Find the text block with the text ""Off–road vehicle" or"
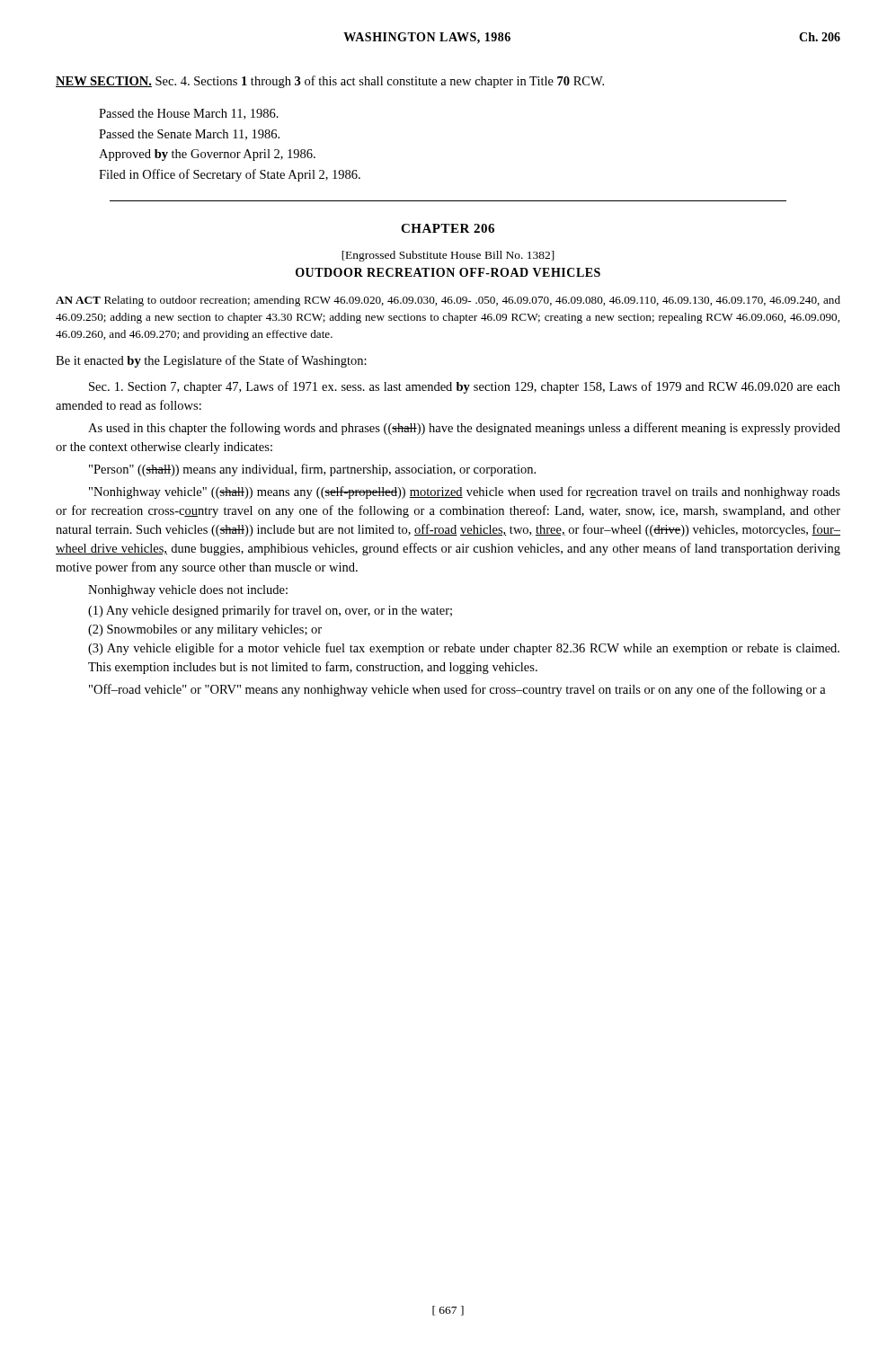Screen dimensions: 1348x896 (448, 690)
